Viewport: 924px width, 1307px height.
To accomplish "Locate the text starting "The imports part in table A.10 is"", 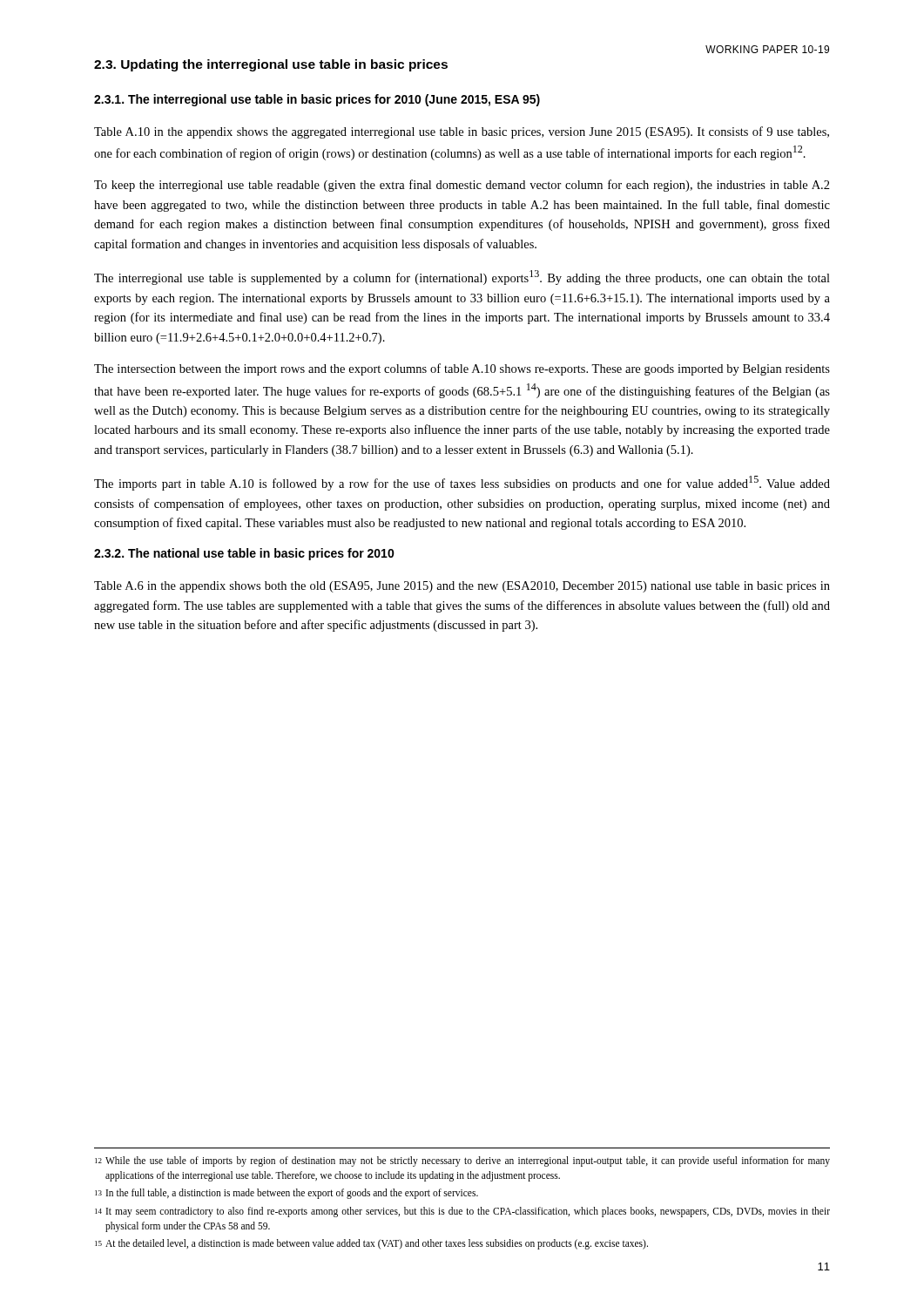I will (462, 502).
